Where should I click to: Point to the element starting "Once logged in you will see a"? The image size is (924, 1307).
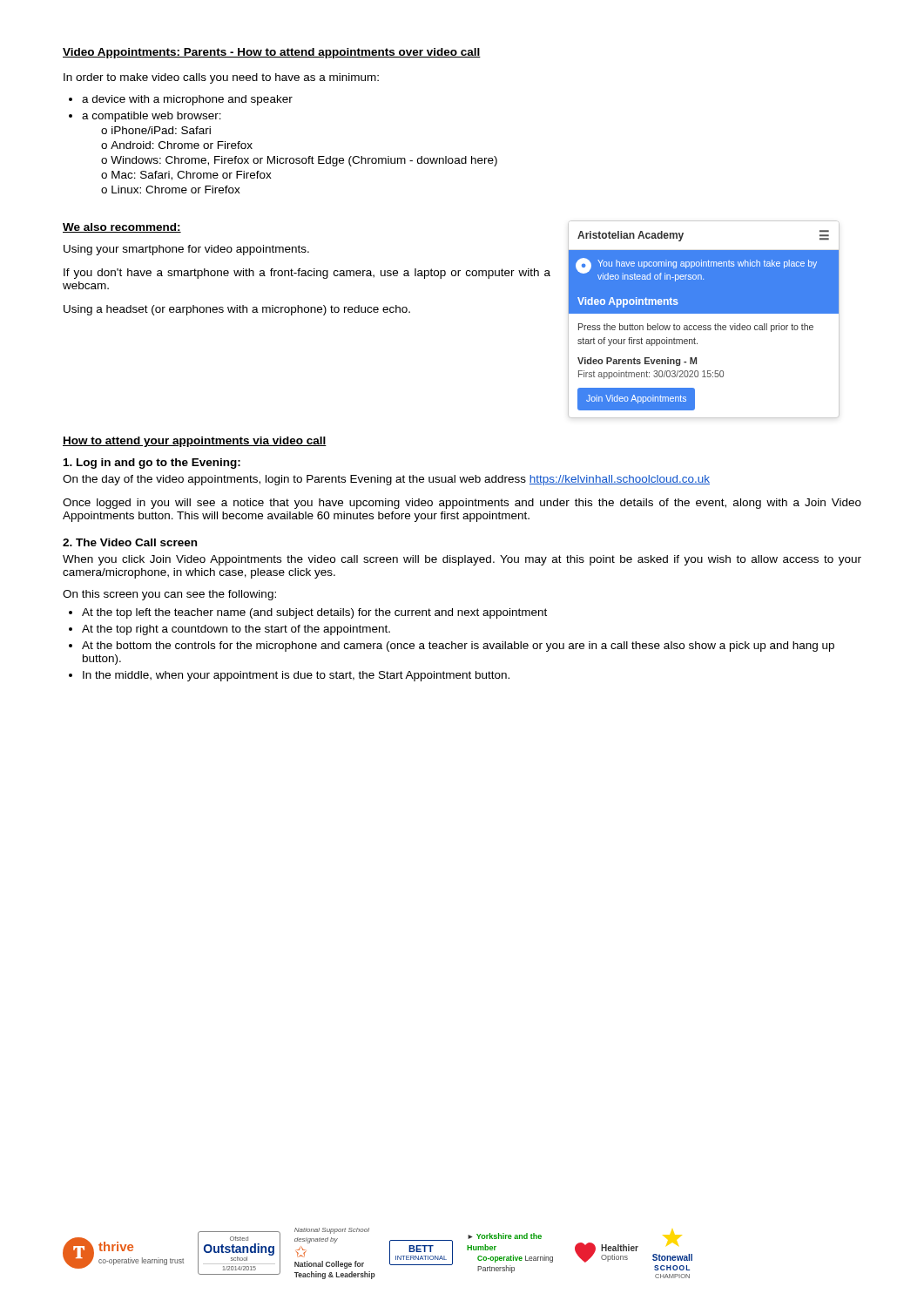(462, 509)
